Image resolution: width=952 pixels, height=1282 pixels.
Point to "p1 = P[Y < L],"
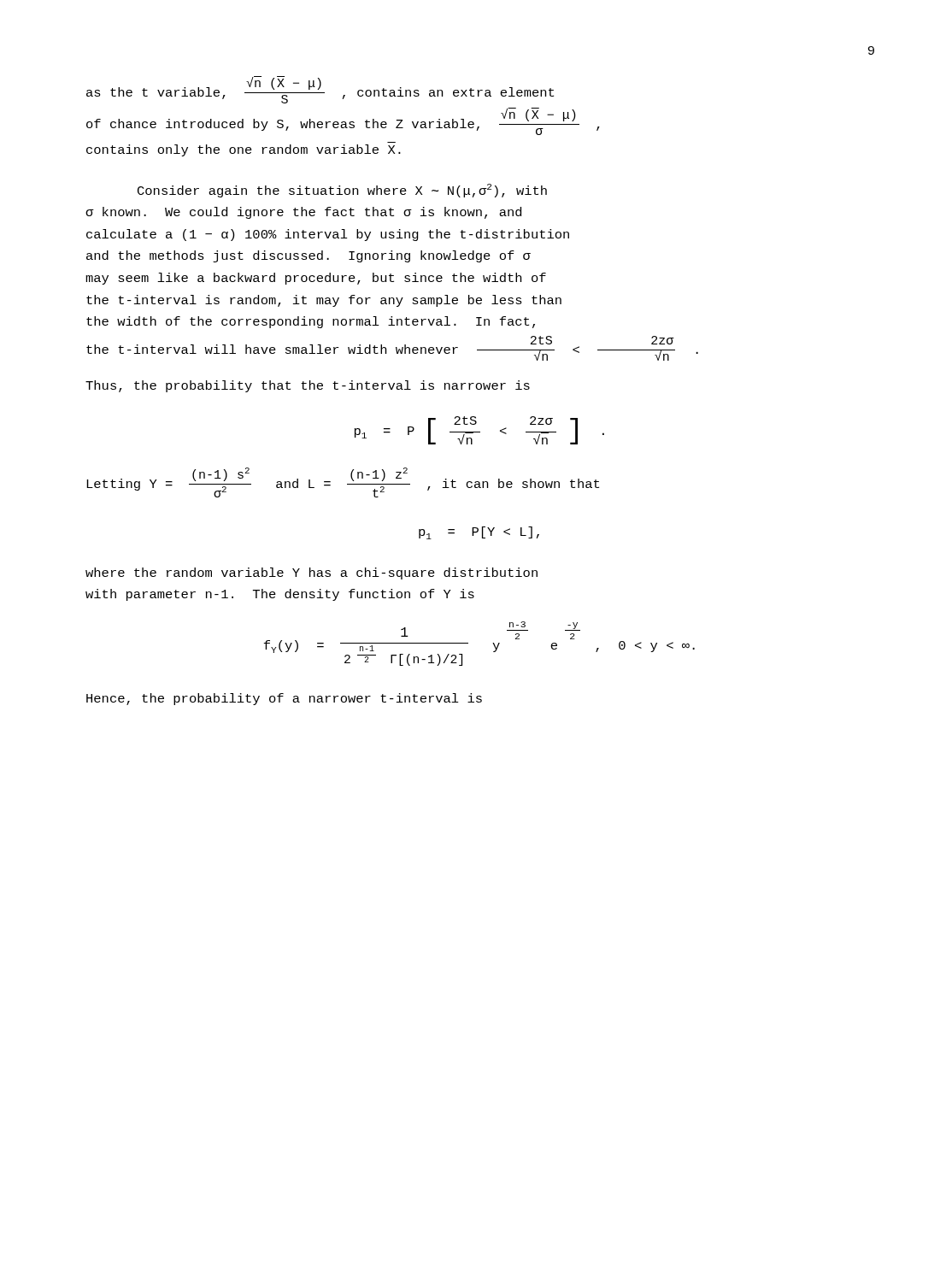click(x=480, y=533)
